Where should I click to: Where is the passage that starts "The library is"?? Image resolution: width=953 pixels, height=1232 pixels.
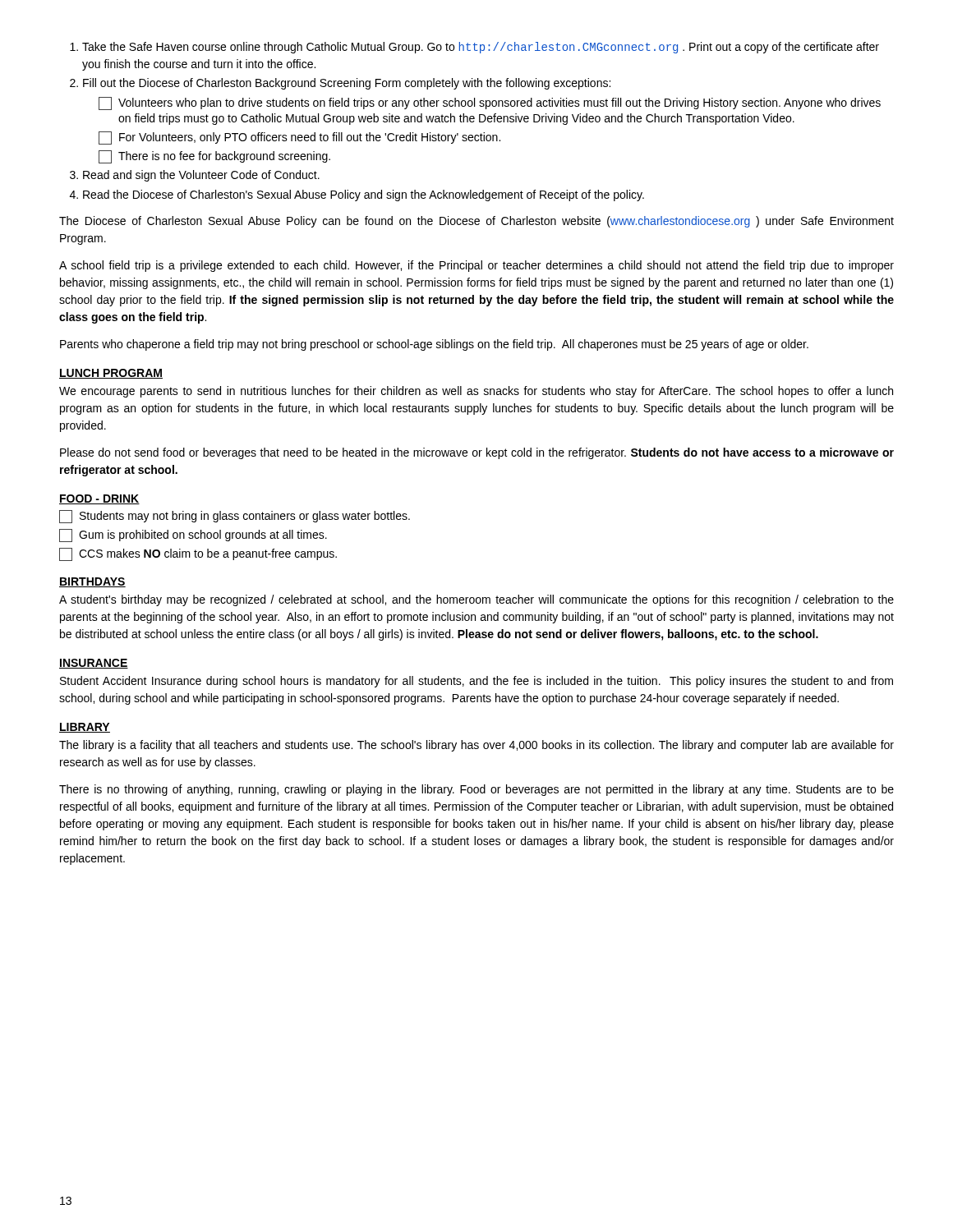click(x=476, y=754)
